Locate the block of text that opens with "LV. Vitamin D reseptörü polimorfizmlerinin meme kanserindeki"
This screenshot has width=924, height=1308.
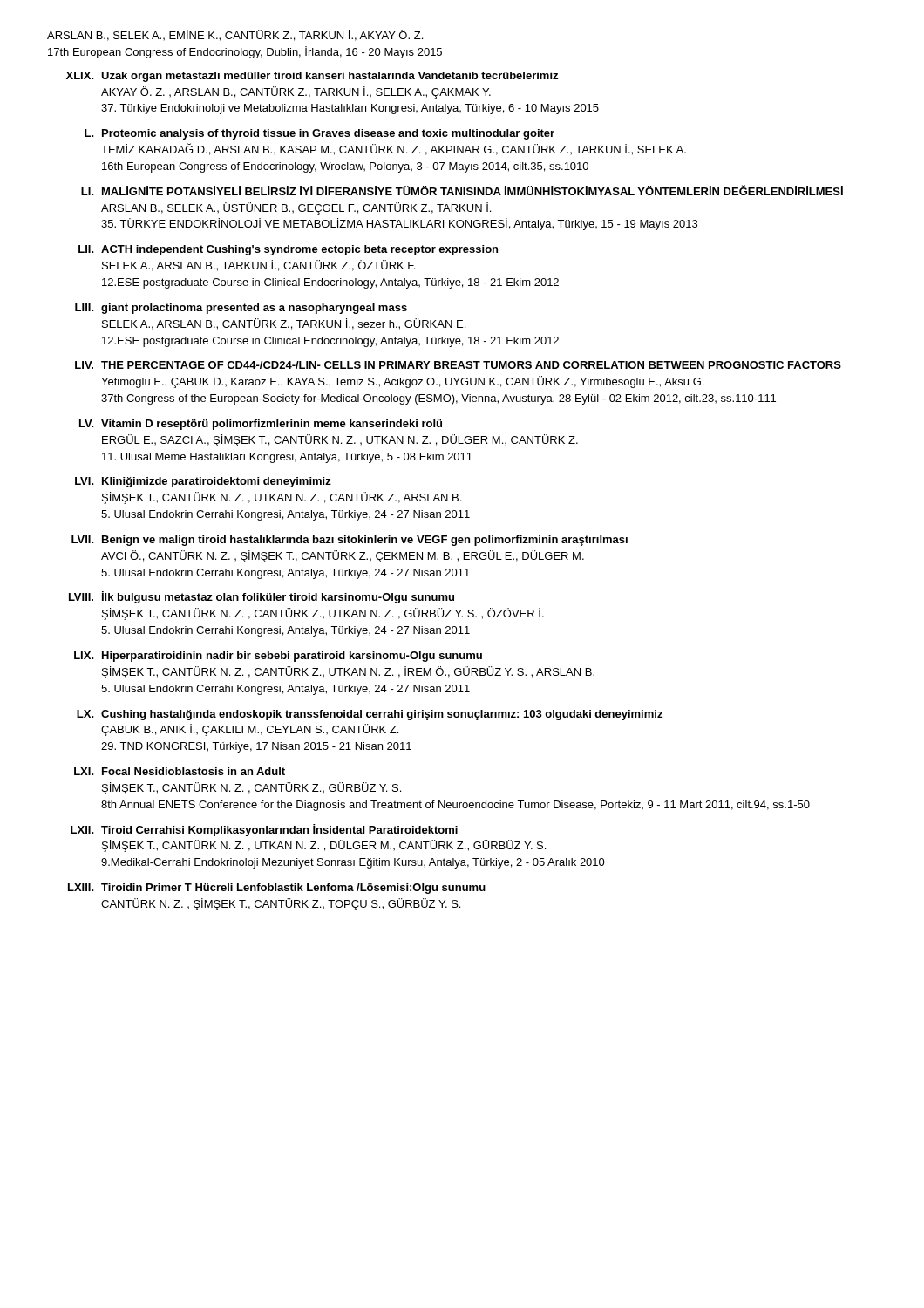(x=462, y=440)
